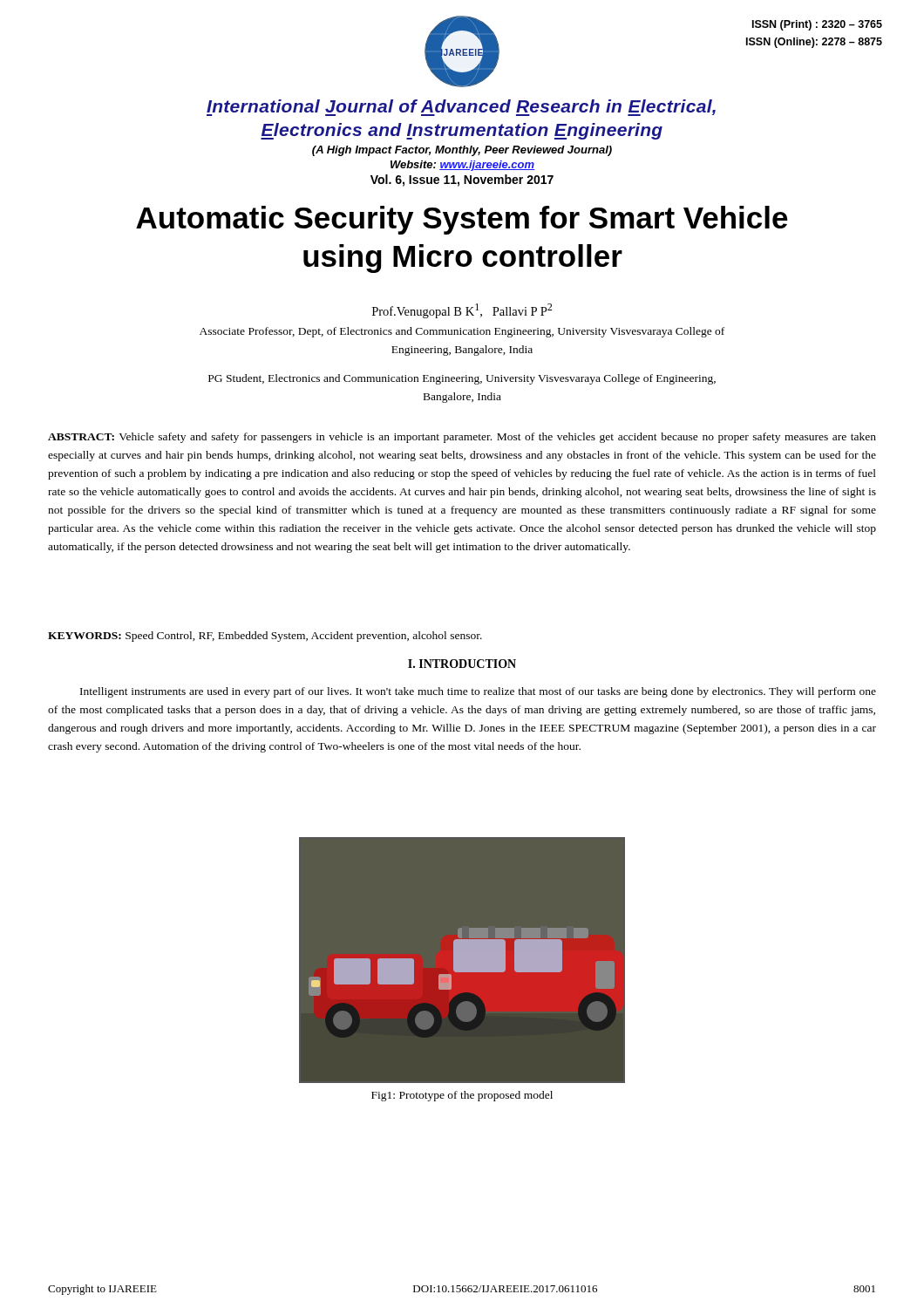Select the region starting "I. INTRODUCTION"
Viewport: 924px width, 1308px height.
[x=462, y=664]
